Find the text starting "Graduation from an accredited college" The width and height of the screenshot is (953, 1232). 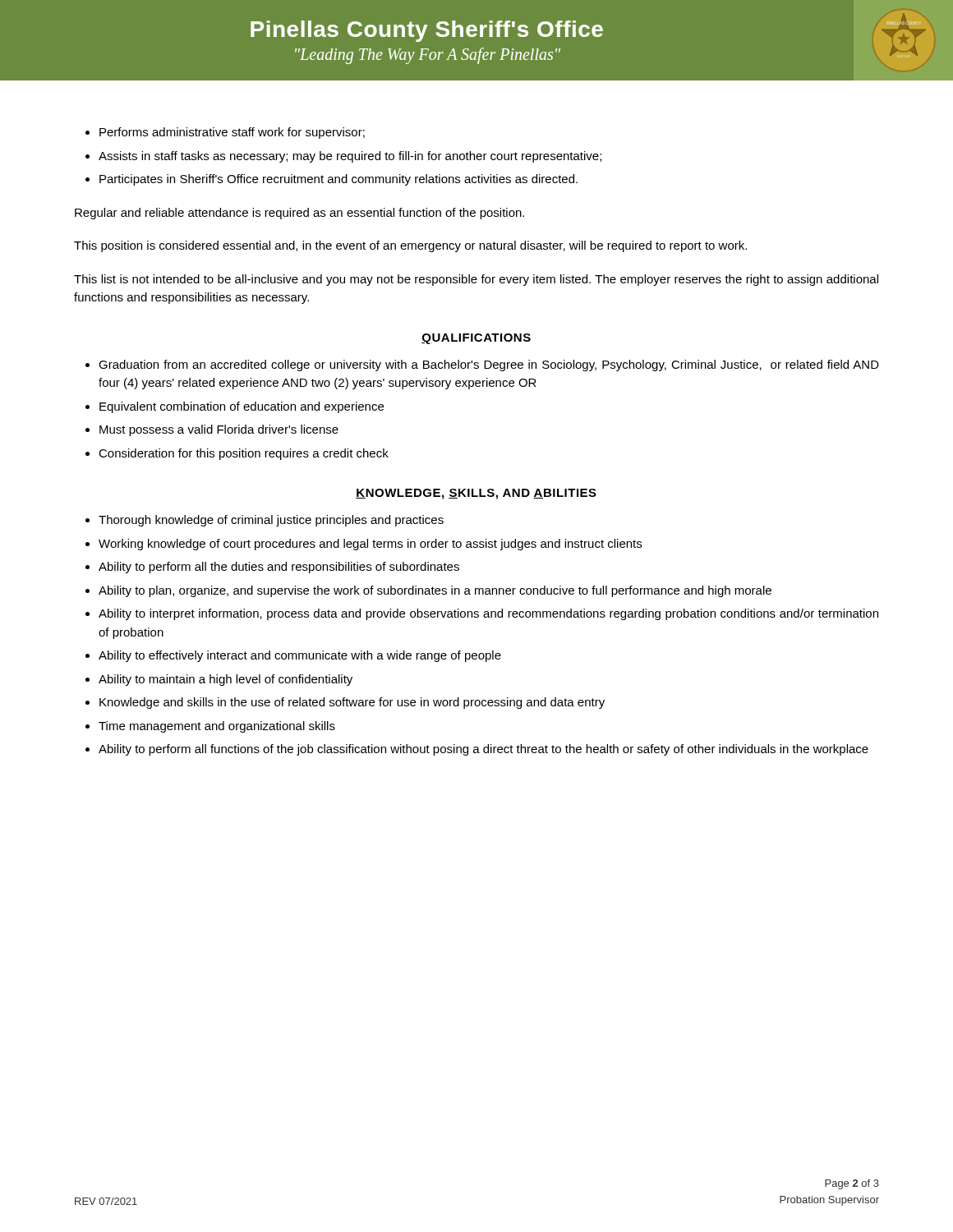coord(489,373)
